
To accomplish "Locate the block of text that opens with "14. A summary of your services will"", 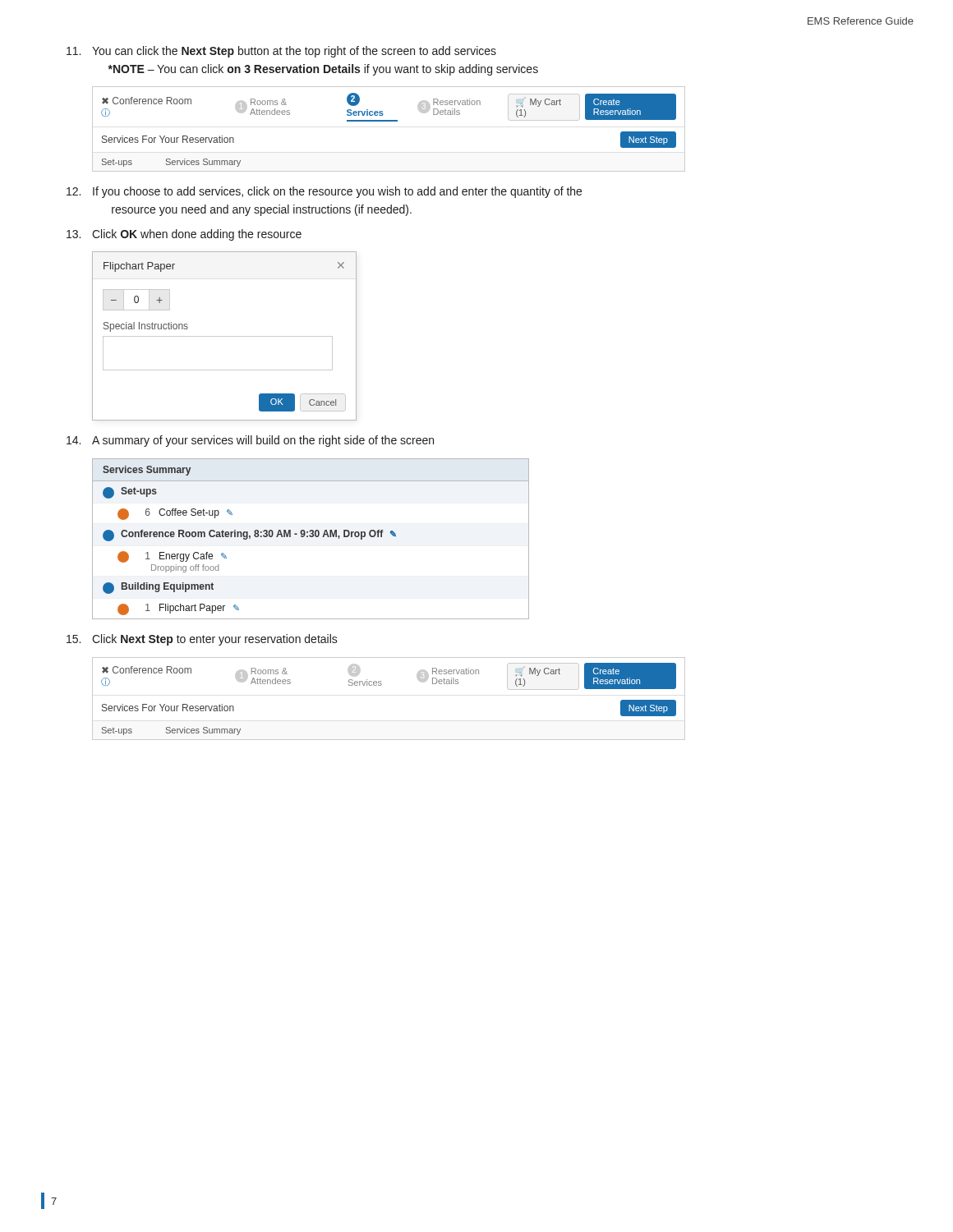I will tap(250, 441).
